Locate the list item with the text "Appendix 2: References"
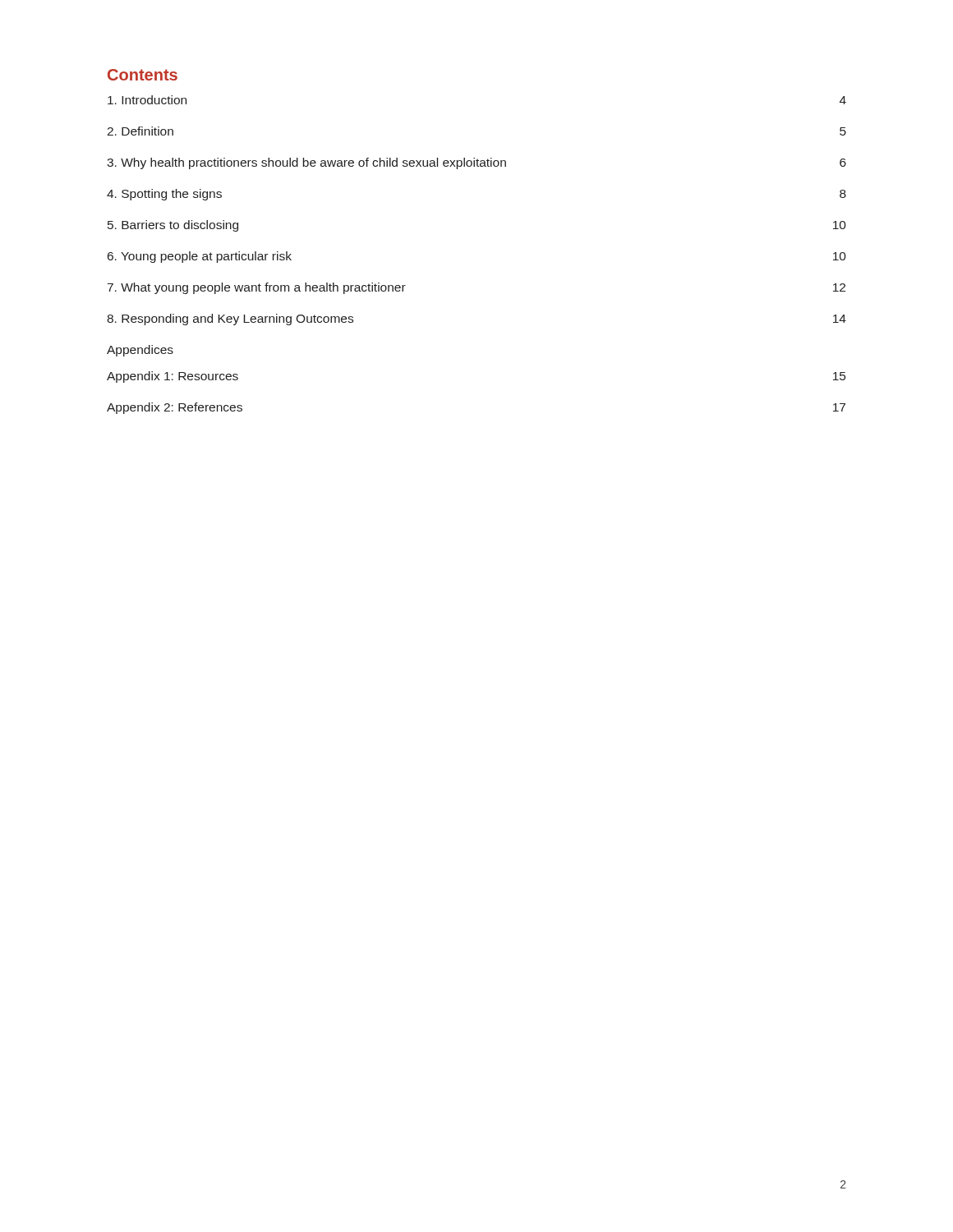This screenshot has width=953, height=1232. point(172,406)
